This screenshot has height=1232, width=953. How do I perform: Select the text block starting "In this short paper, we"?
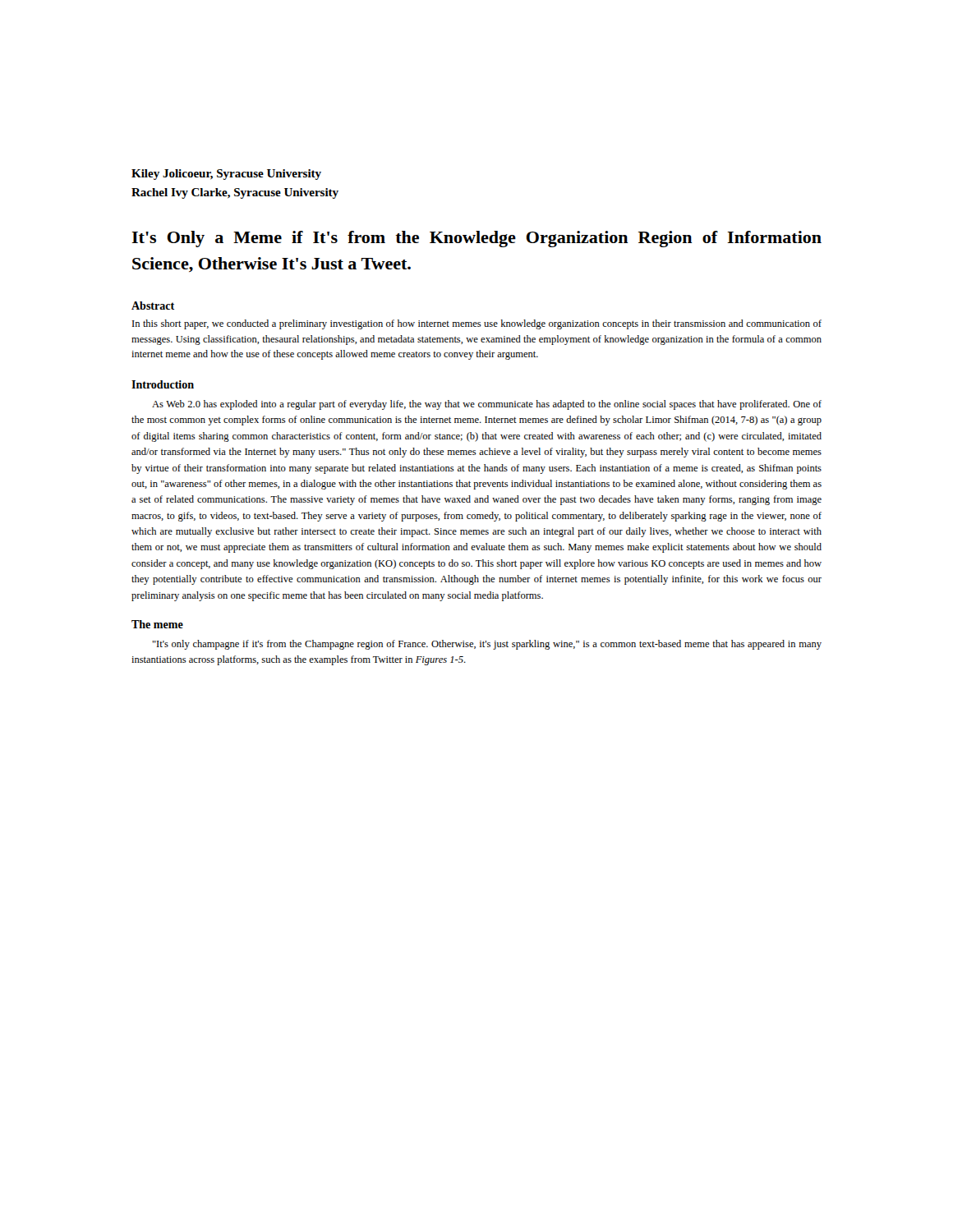click(476, 339)
